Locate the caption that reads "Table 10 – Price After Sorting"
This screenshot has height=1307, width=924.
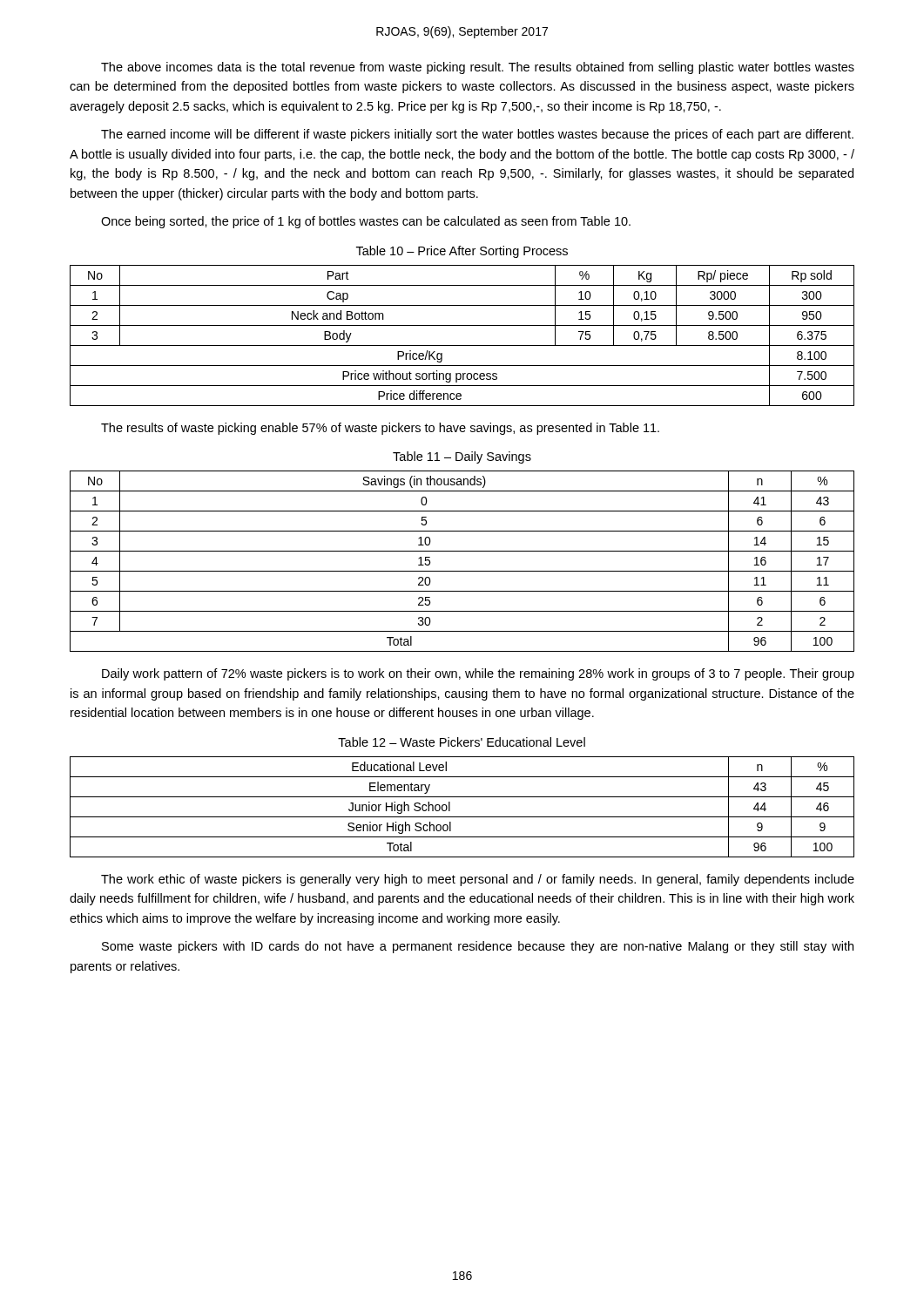(x=462, y=251)
